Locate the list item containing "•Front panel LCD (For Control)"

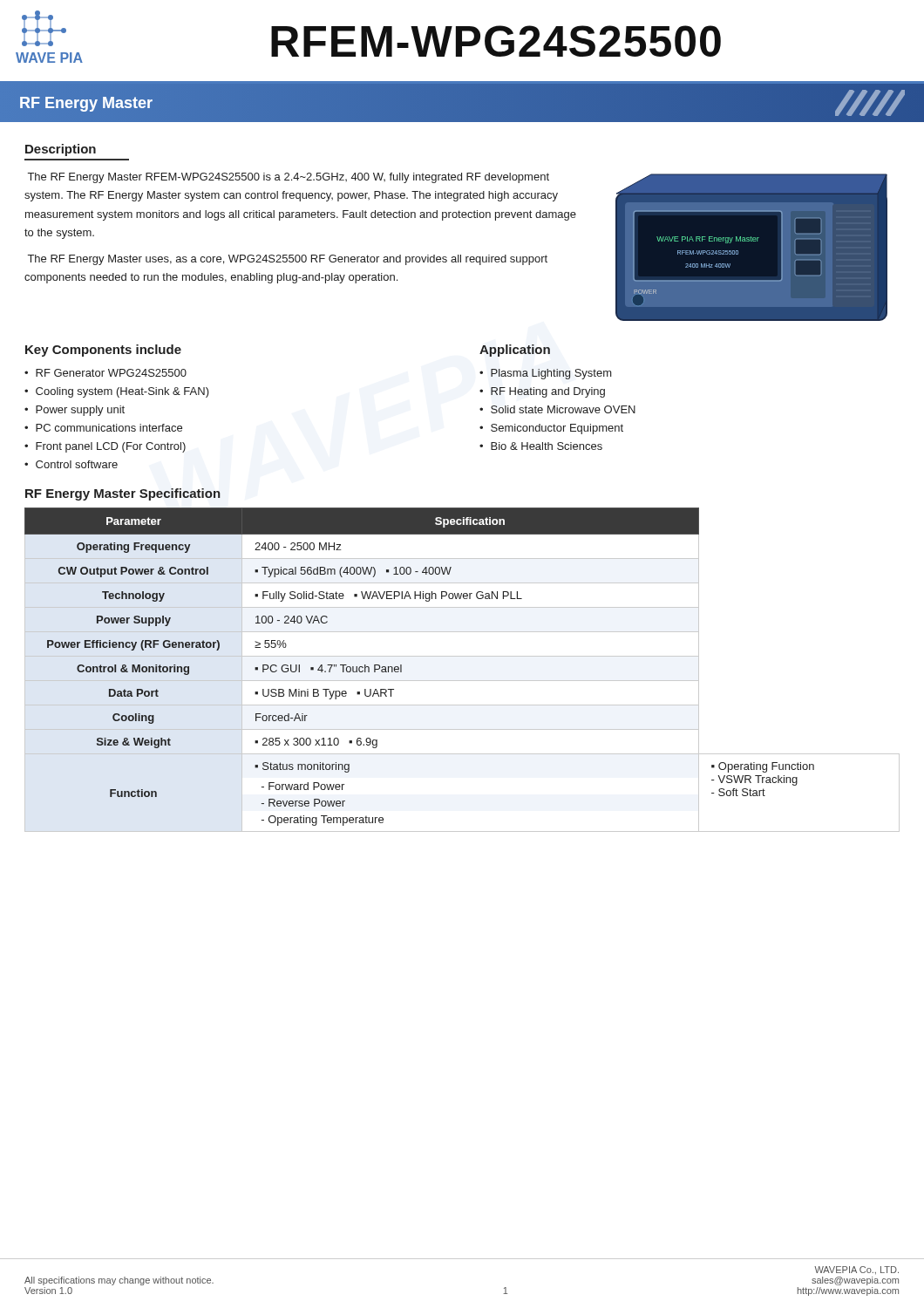[105, 446]
